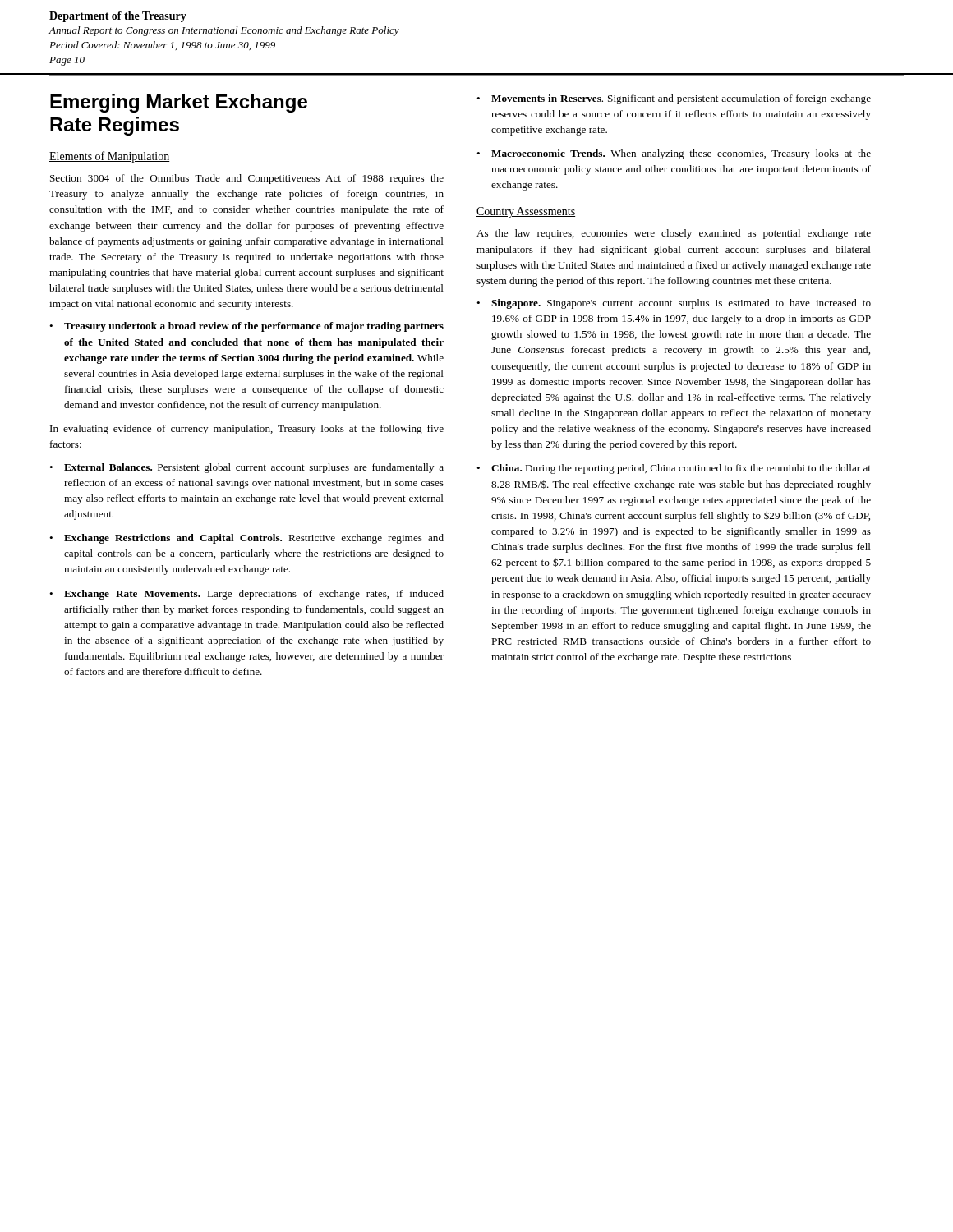Locate the title that opens with "Emerging Market ExchangeRate"
Viewport: 953px width, 1232px height.
pos(246,114)
